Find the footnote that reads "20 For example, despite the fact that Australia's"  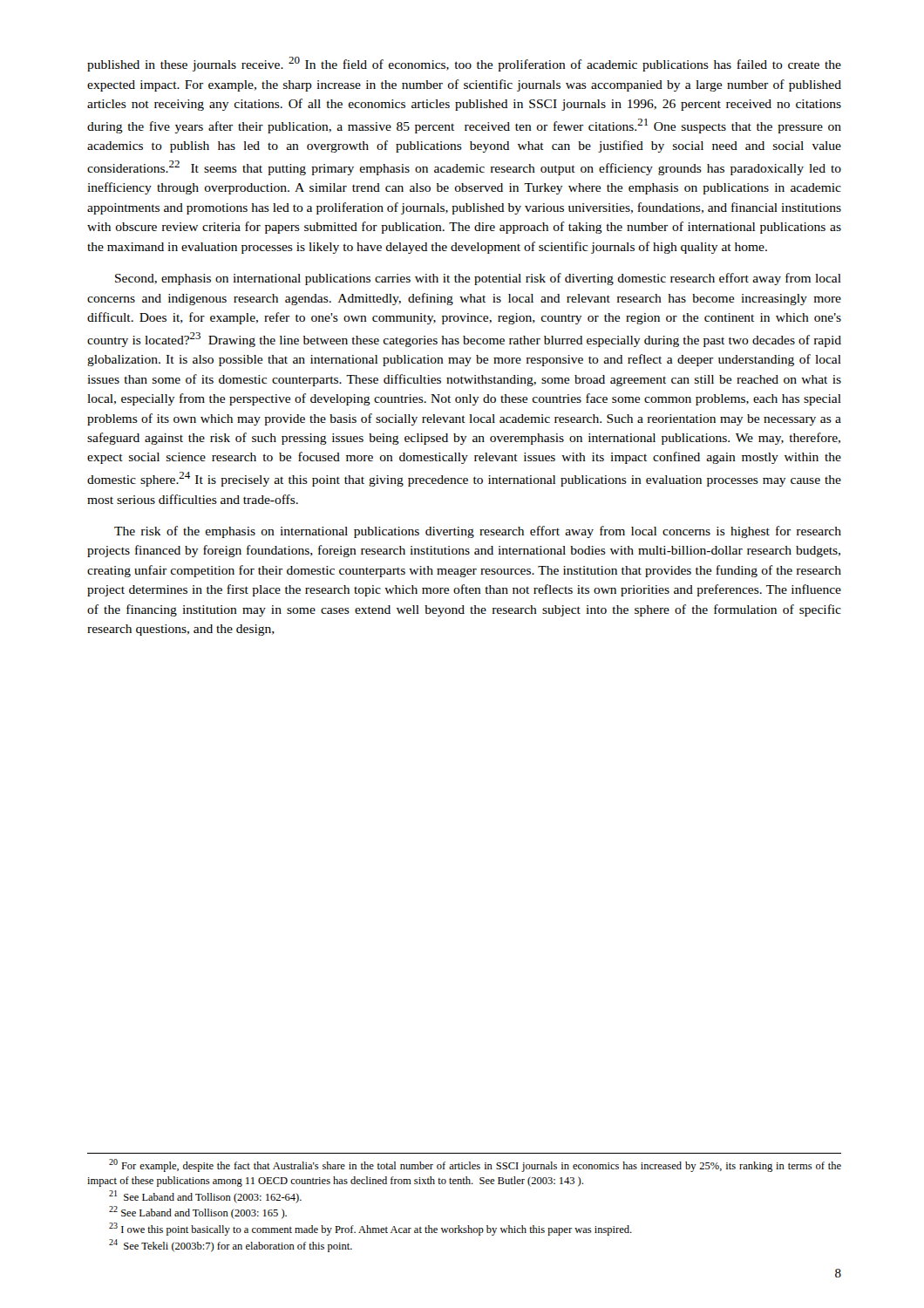(x=464, y=1173)
